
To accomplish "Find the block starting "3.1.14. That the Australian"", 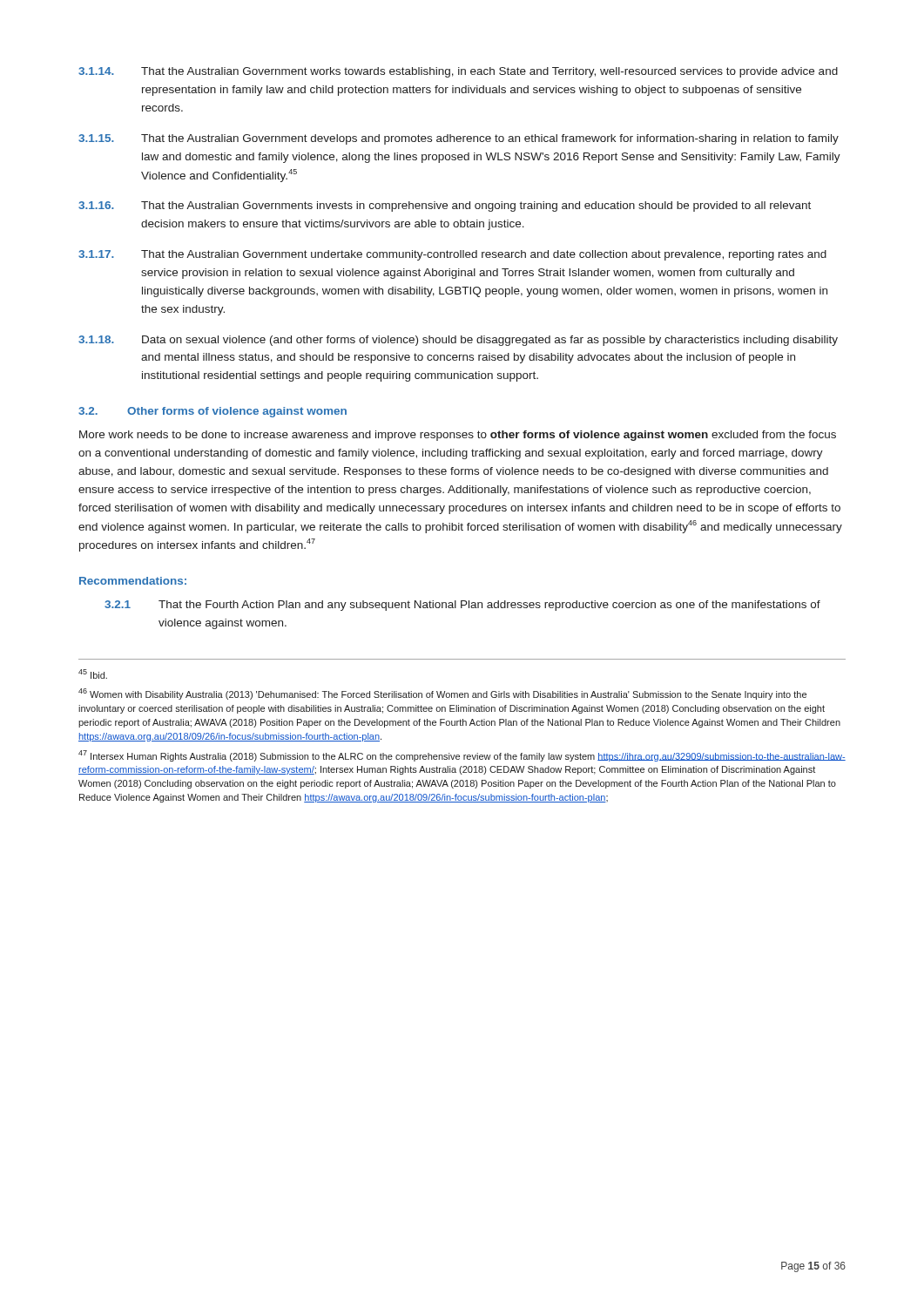I will pos(462,90).
